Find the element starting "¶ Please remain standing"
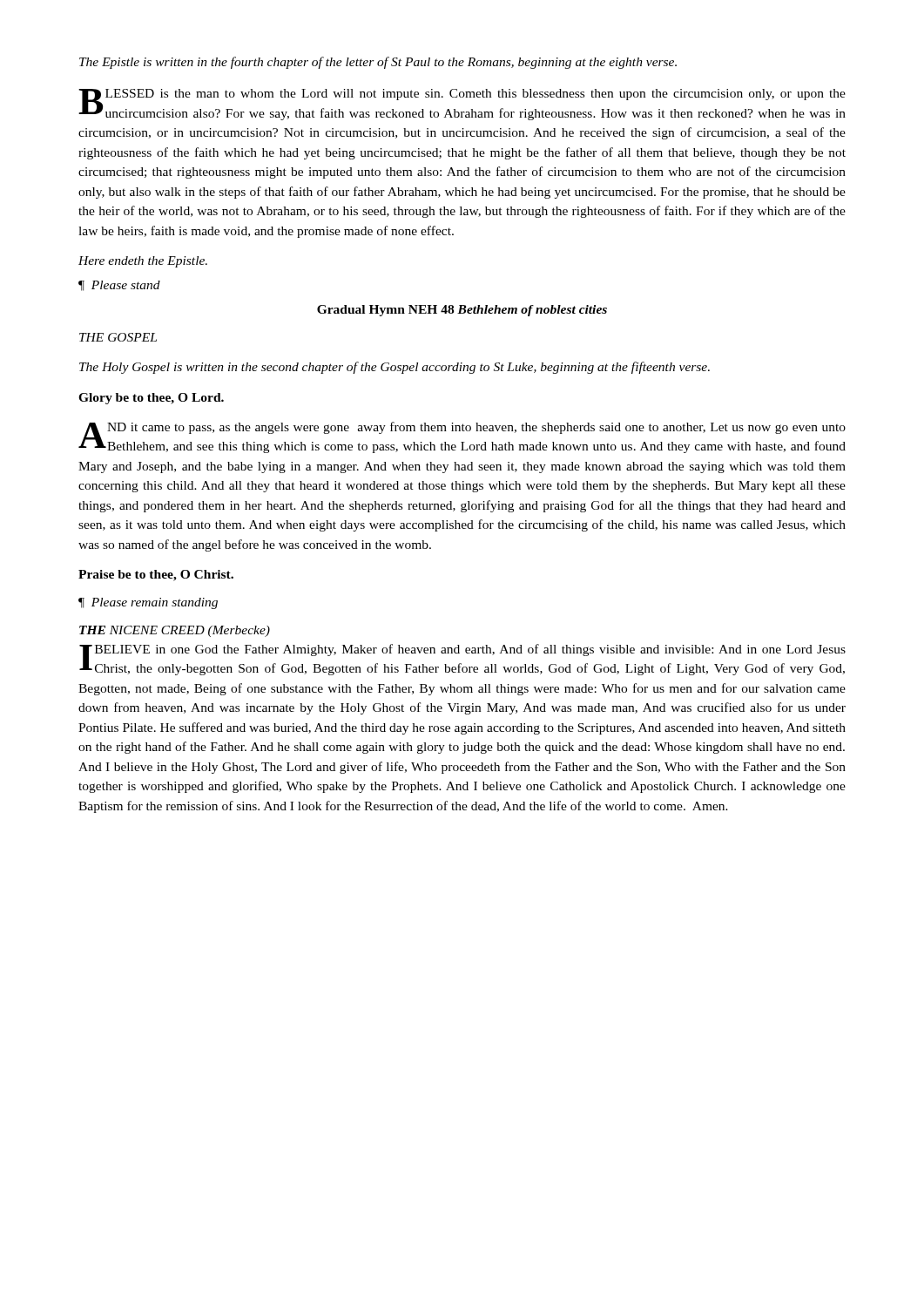The height and width of the screenshot is (1307, 924). [148, 602]
